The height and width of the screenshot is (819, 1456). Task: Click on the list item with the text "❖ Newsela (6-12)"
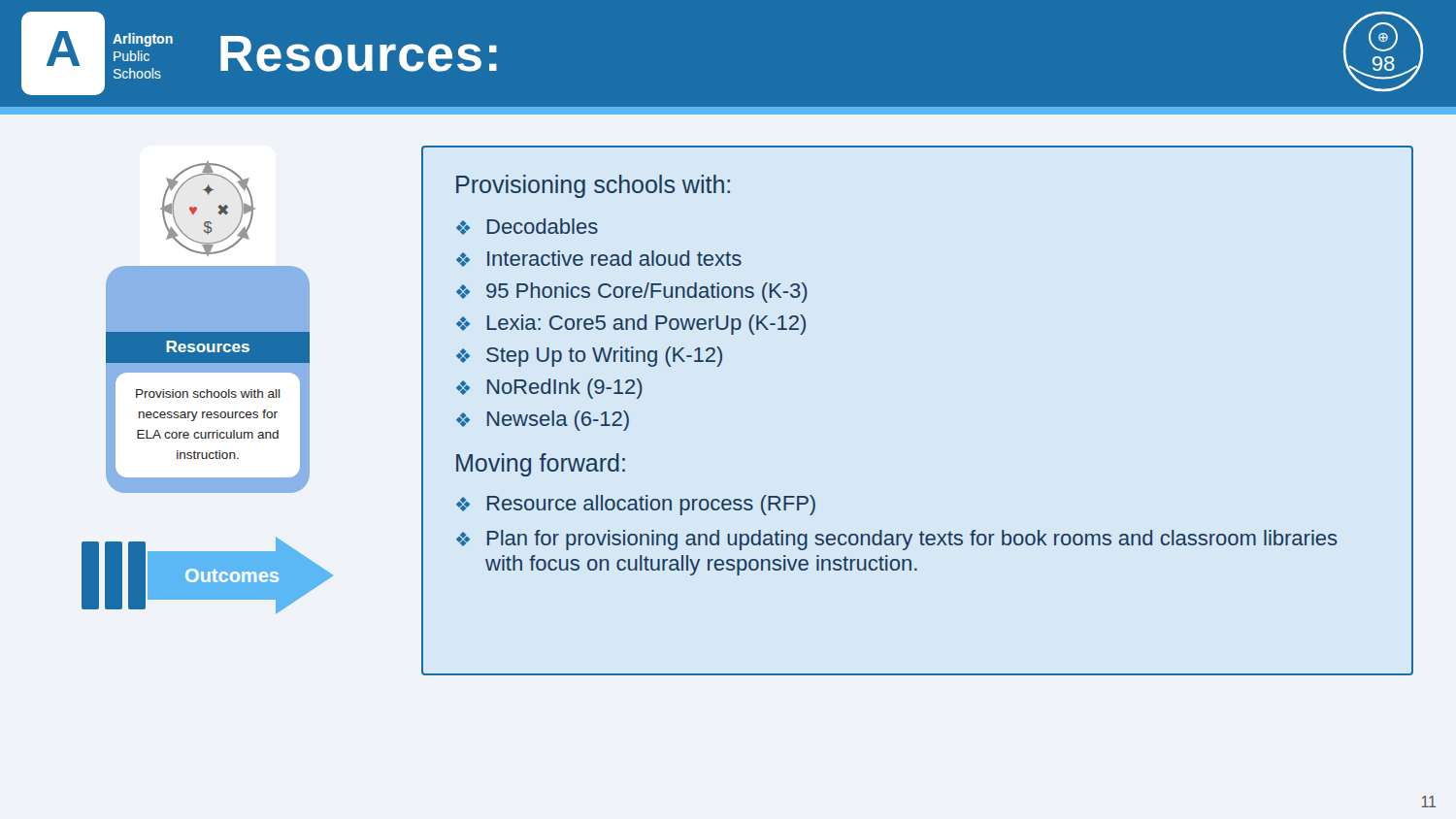coord(542,419)
